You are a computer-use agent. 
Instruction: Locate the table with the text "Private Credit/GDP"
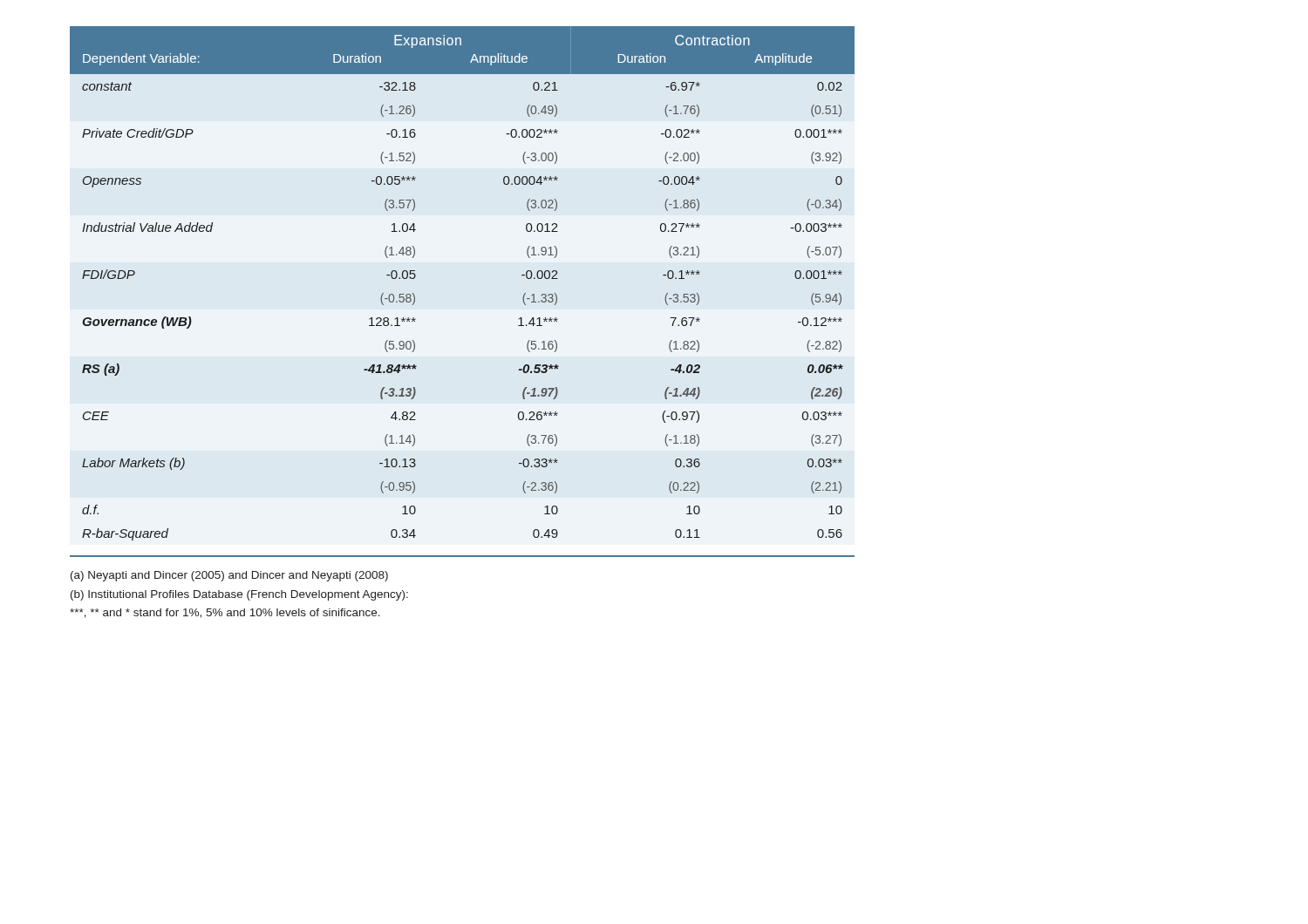pos(462,285)
